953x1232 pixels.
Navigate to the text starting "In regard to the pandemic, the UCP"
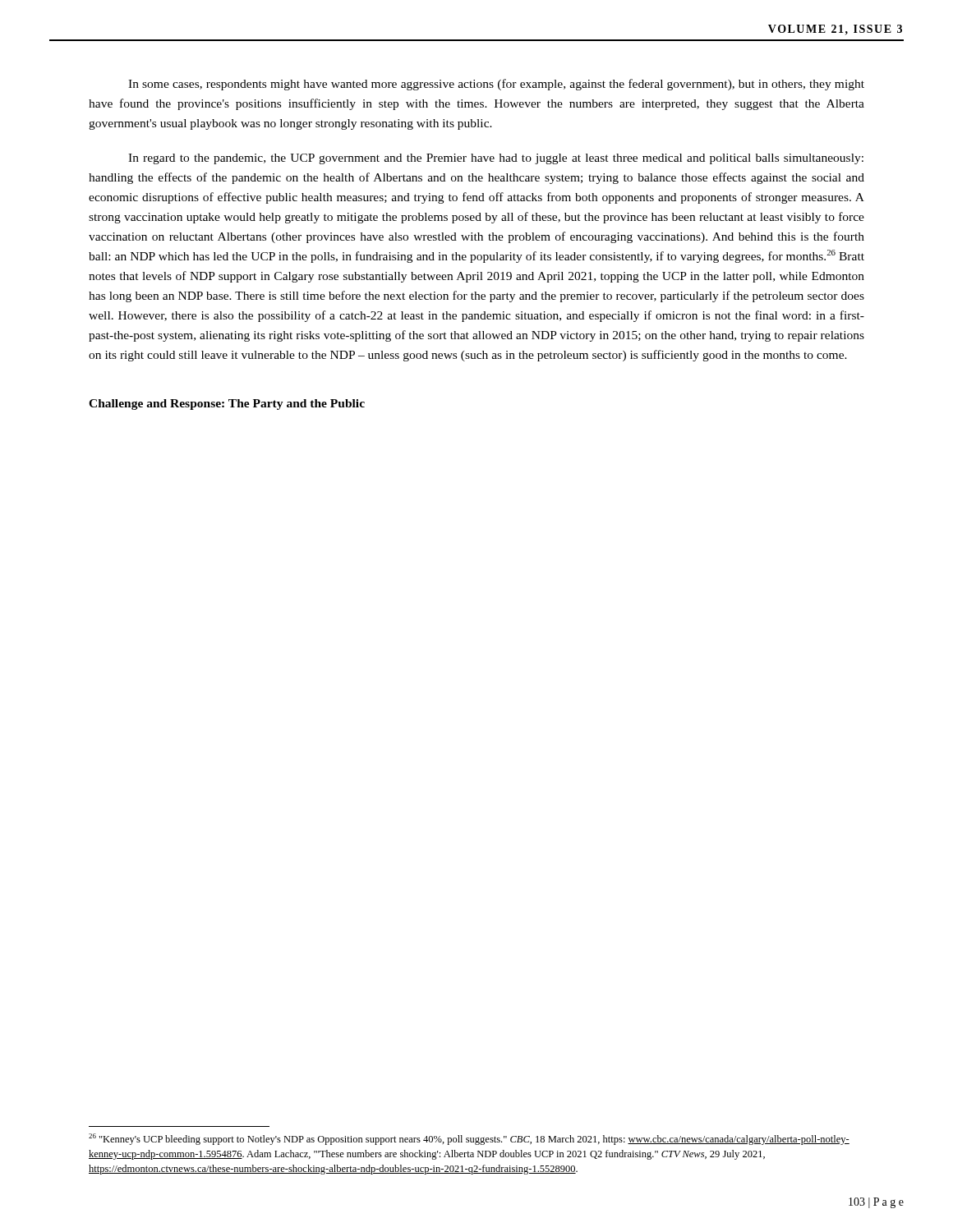click(x=476, y=256)
